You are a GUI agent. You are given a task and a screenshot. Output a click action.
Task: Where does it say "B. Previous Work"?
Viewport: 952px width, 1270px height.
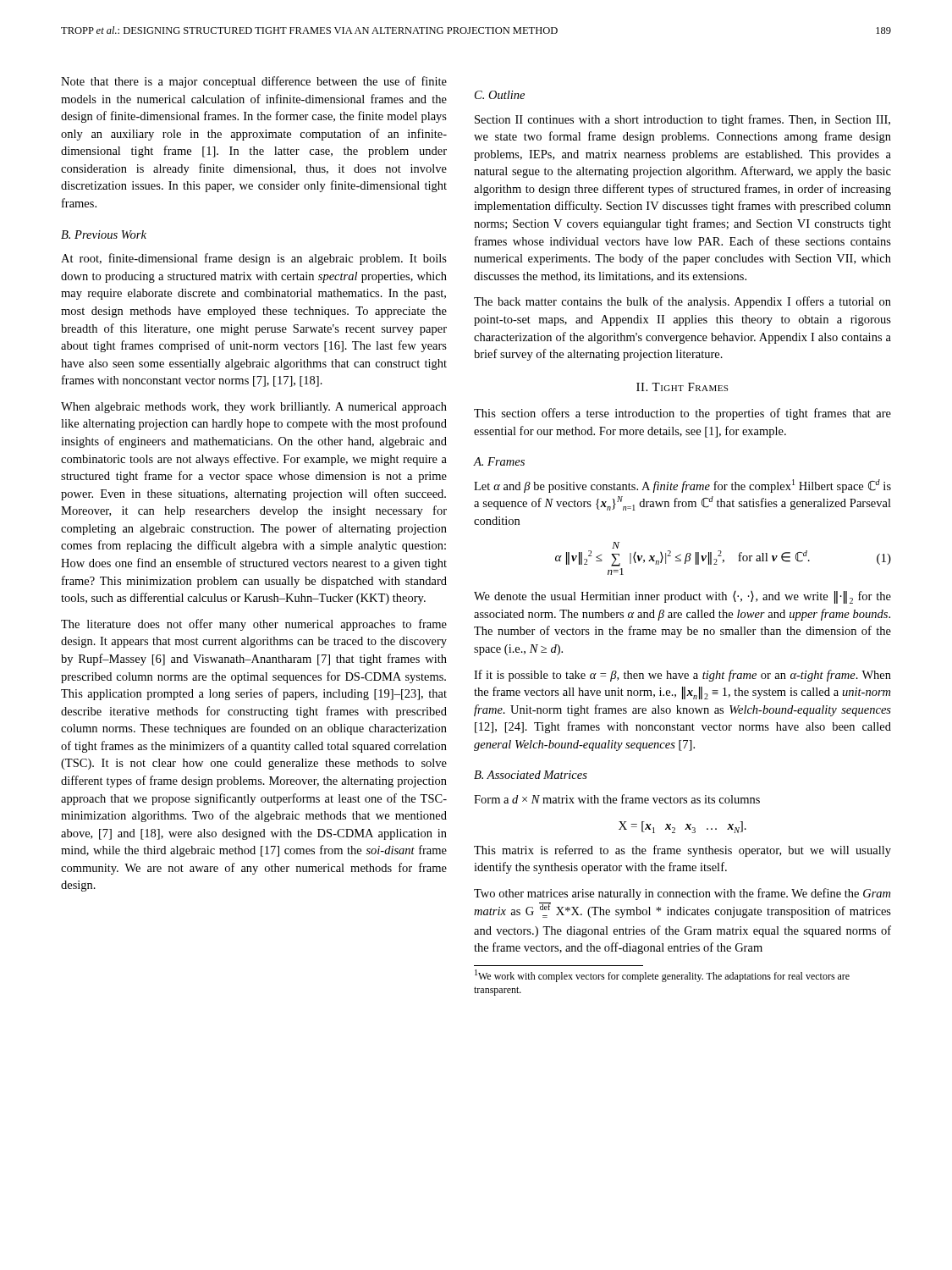coord(104,234)
